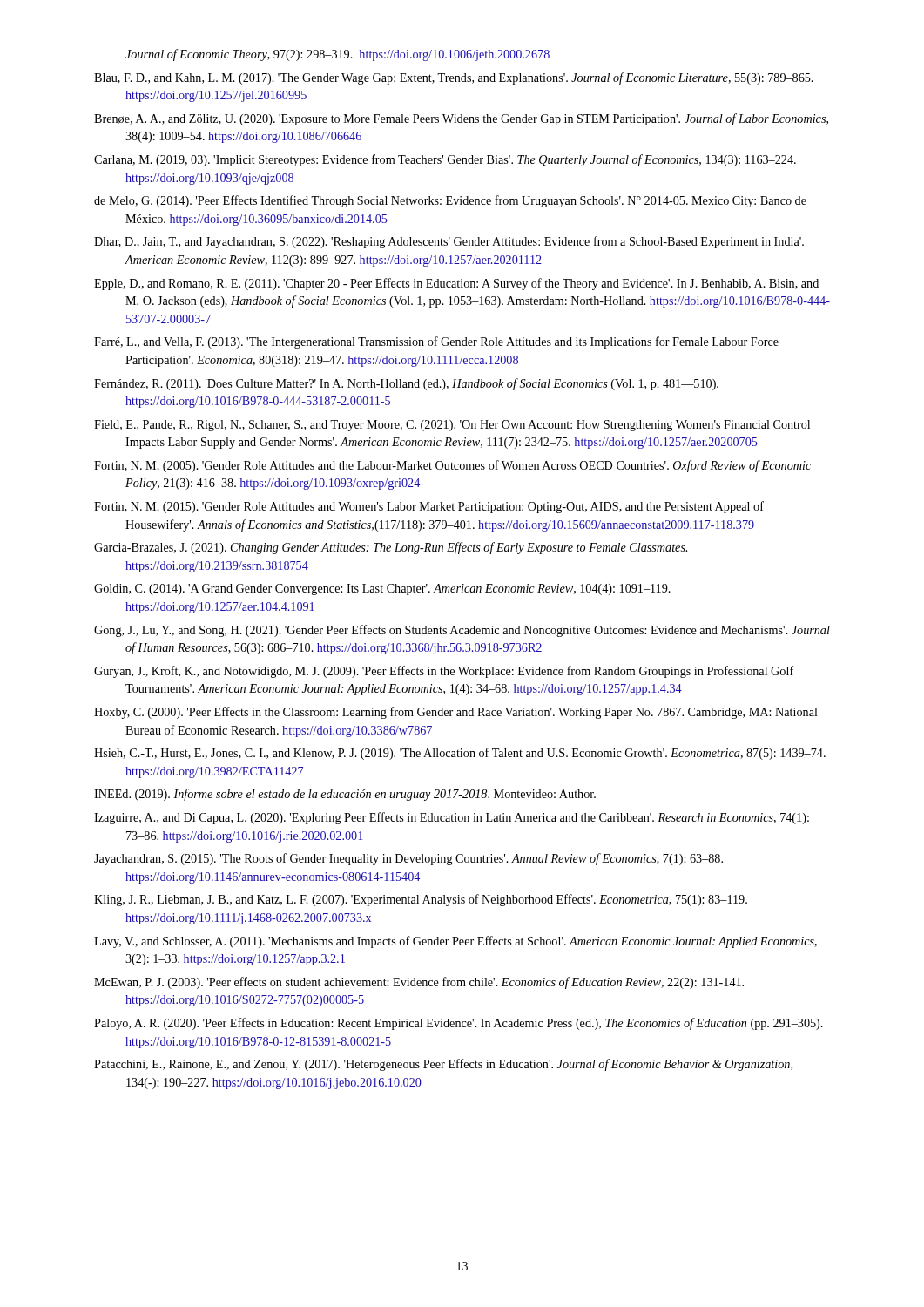Locate the list item with the text "INEEd. (2019). Informe"
Screen dimensions: 1307x924
point(345,794)
